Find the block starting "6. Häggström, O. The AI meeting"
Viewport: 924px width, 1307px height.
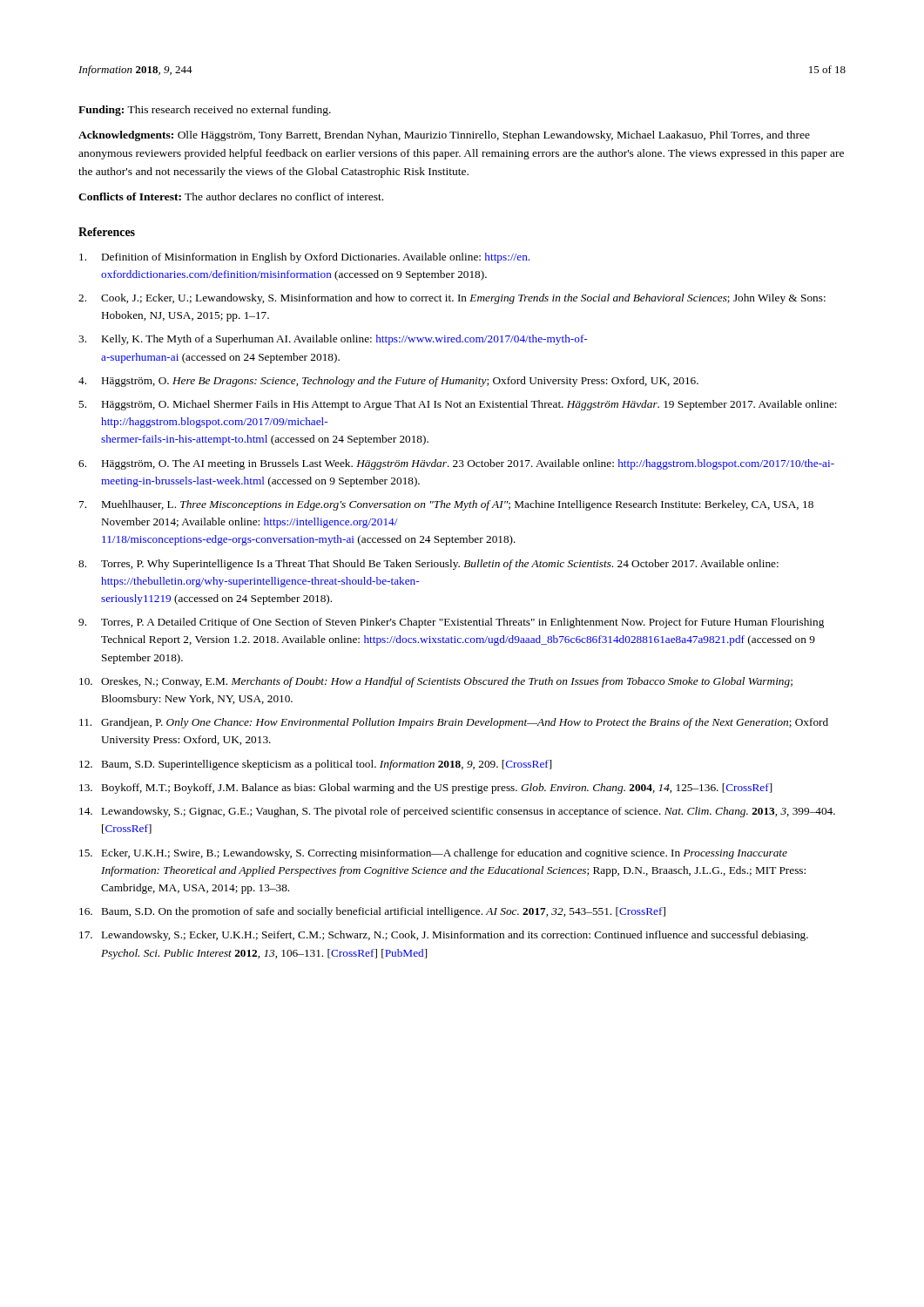tap(462, 472)
